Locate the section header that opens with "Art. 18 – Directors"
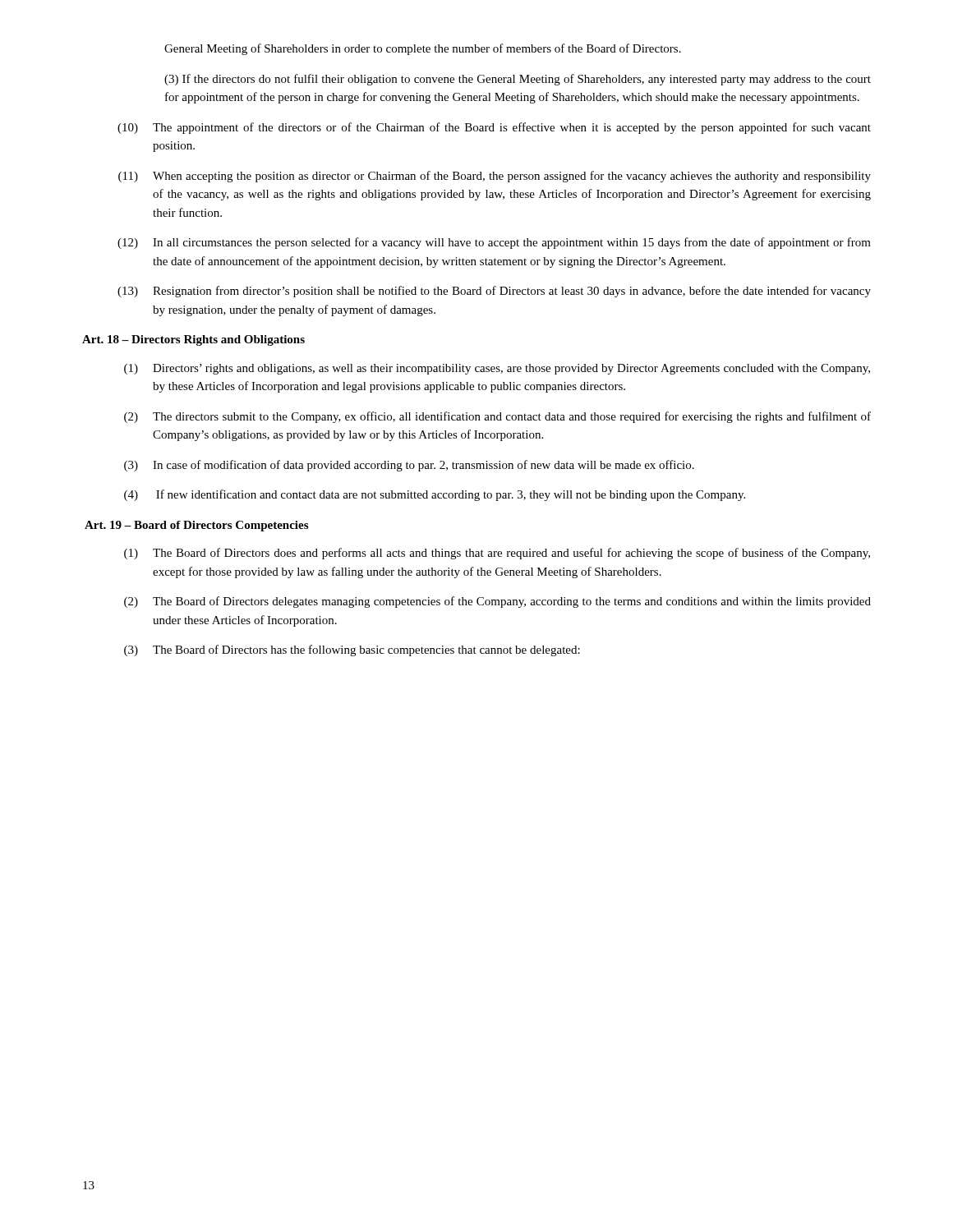This screenshot has height=1232, width=953. tap(193, 339)
